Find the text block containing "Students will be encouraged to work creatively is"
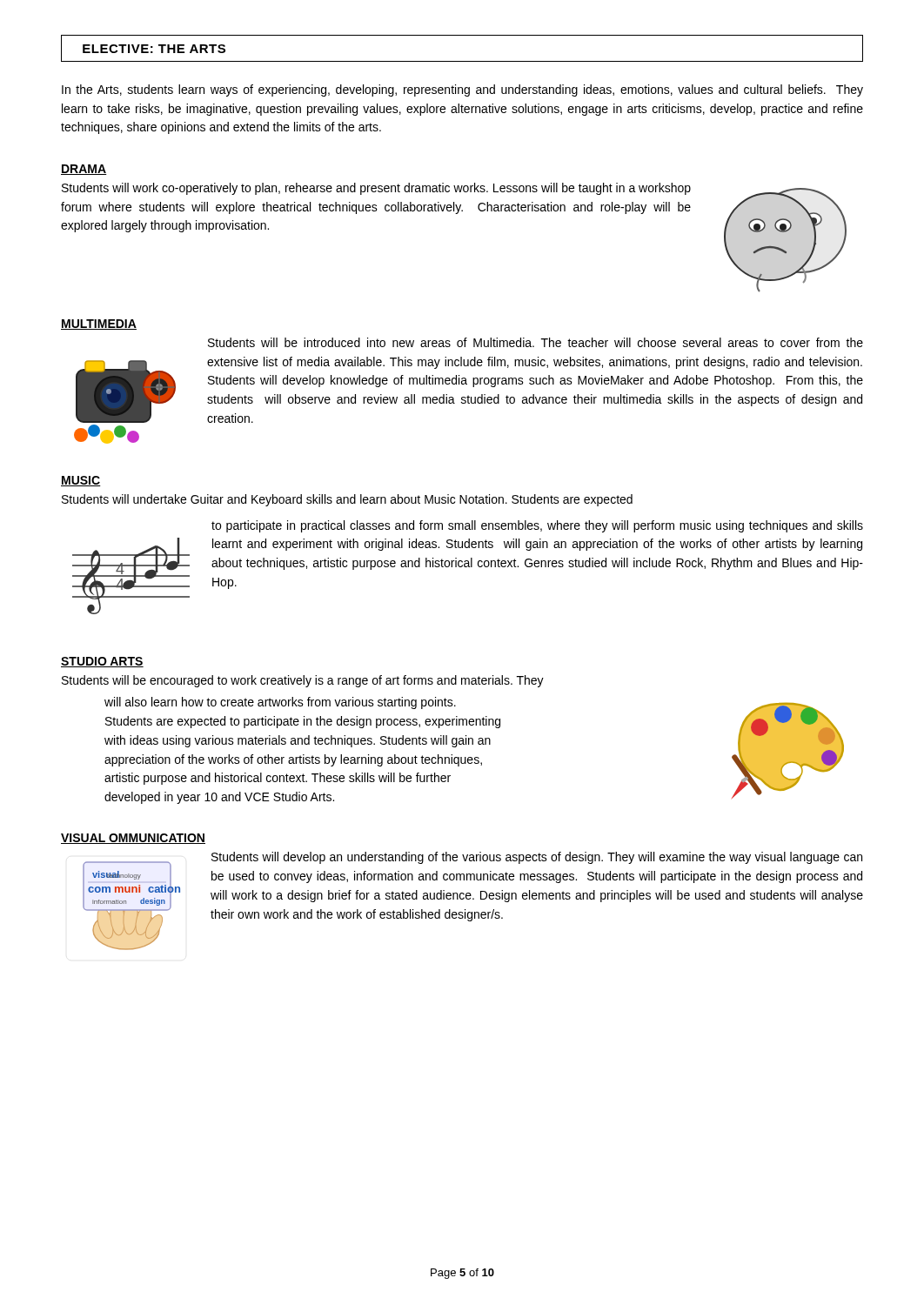Viewport: 924px width, 1305px height. pyautogui.click(x=302, y=680)
